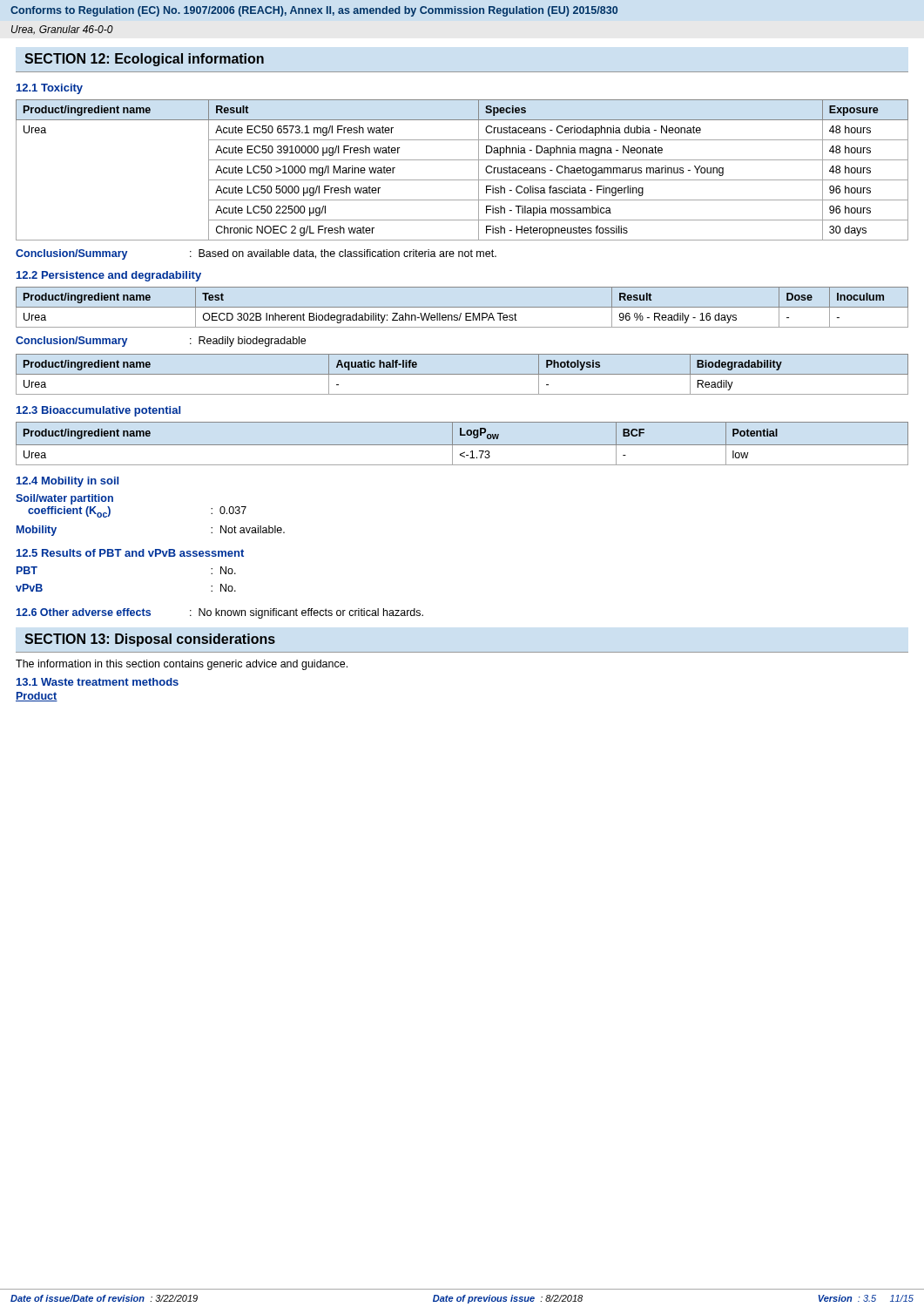Click on the section header containing "12.4 Mobility in soil"
Viewport: 924px width, 1307px height.
68,480
